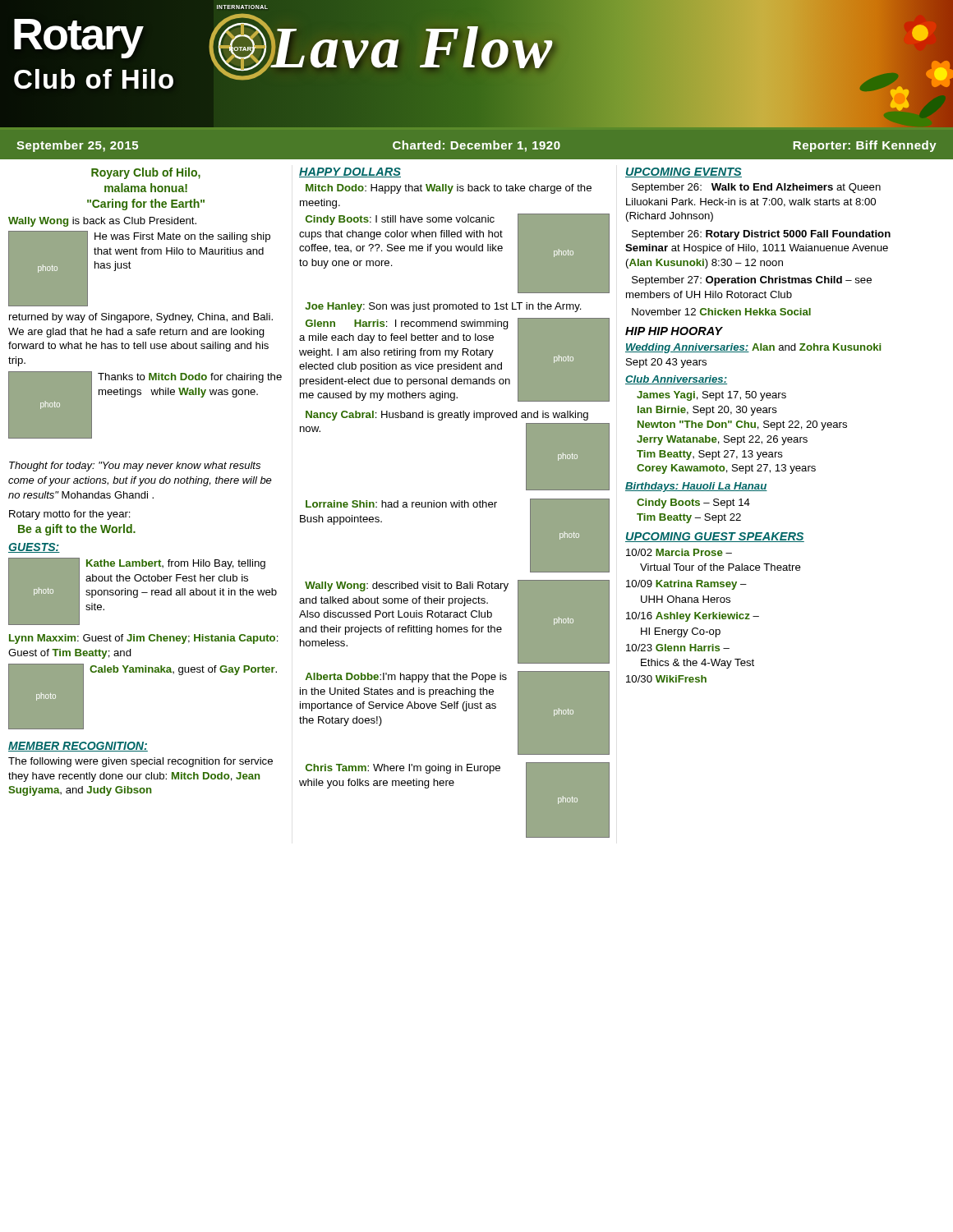Click on the region starting "Thanks to Mitch Dodo for chairing"
This screenshot has width=953, height=1232.
pyautogui.click(x=145, y=405)
